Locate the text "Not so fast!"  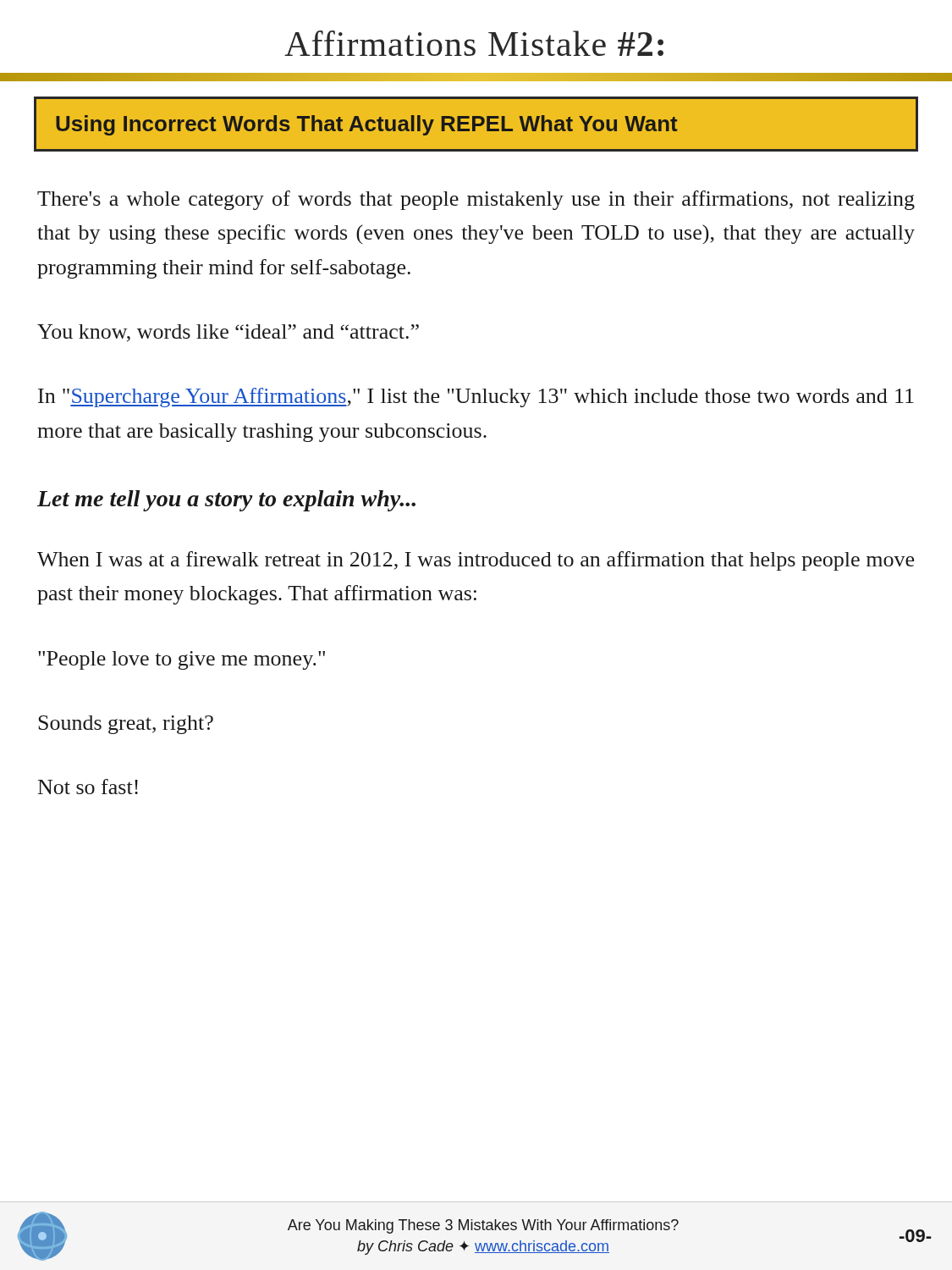click(89, 787)
